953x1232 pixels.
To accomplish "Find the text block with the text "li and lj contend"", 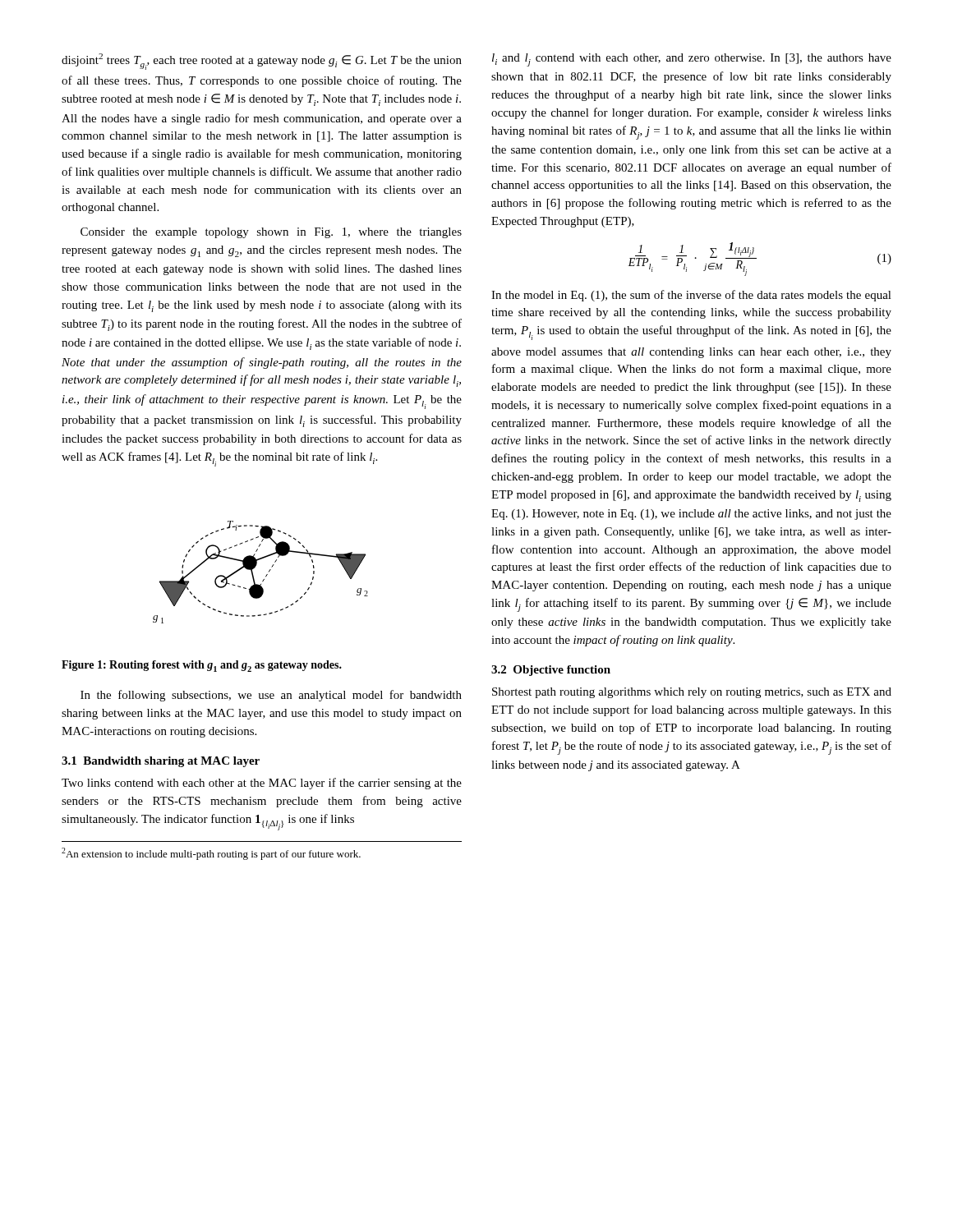I will point(691,140).
